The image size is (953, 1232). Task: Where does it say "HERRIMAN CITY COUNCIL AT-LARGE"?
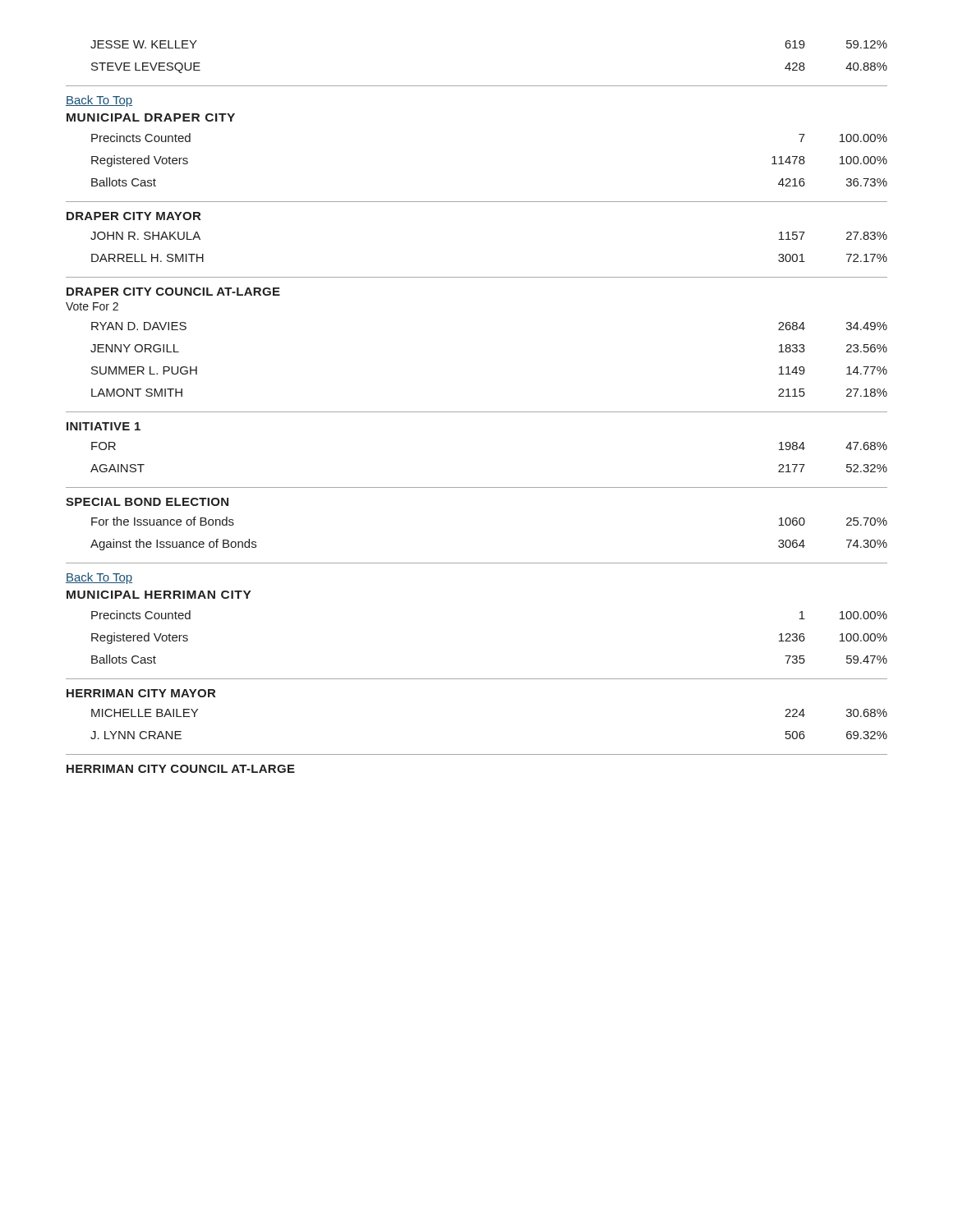[x=180, y=768]
